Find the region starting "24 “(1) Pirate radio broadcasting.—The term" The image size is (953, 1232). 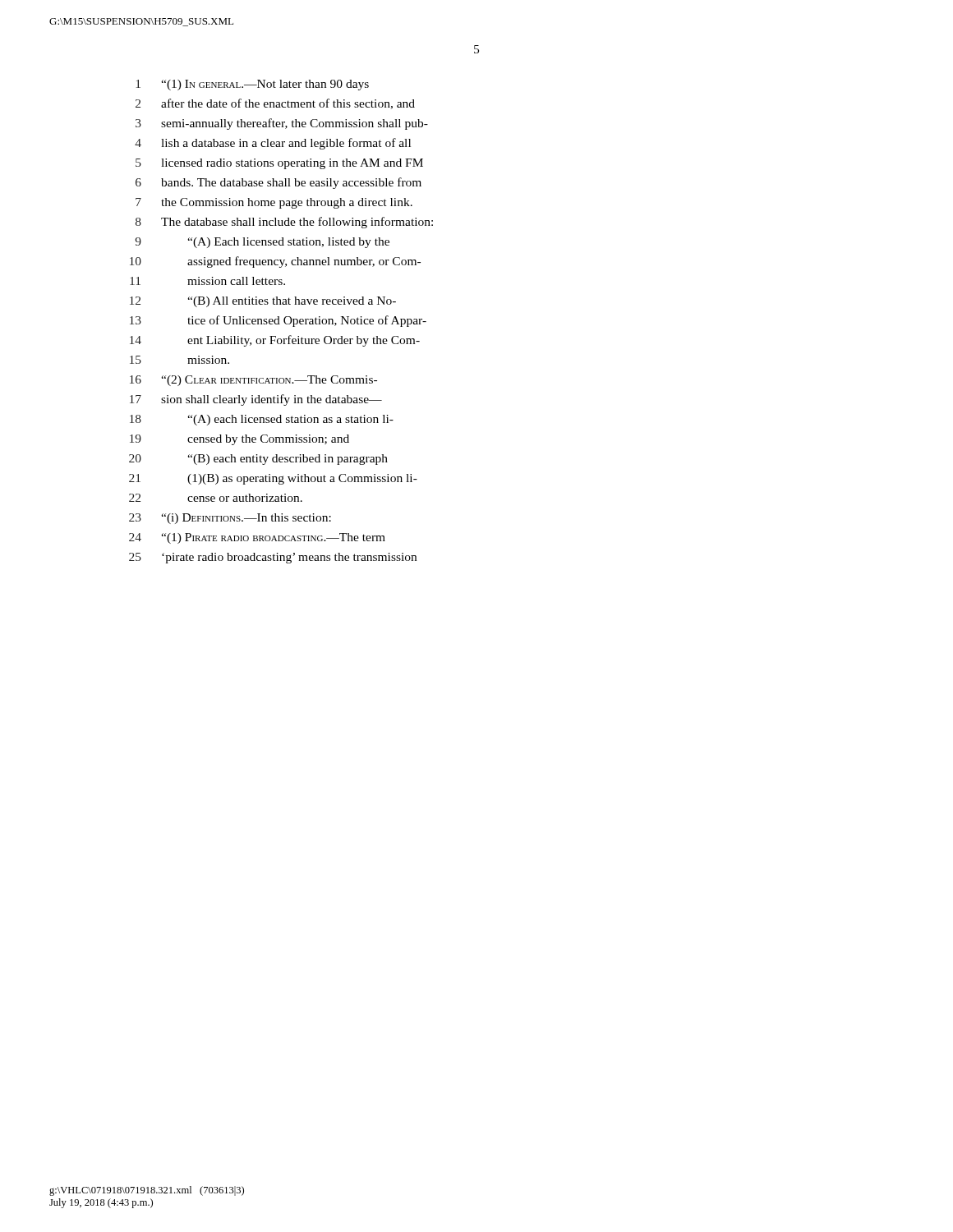[257, 538]
